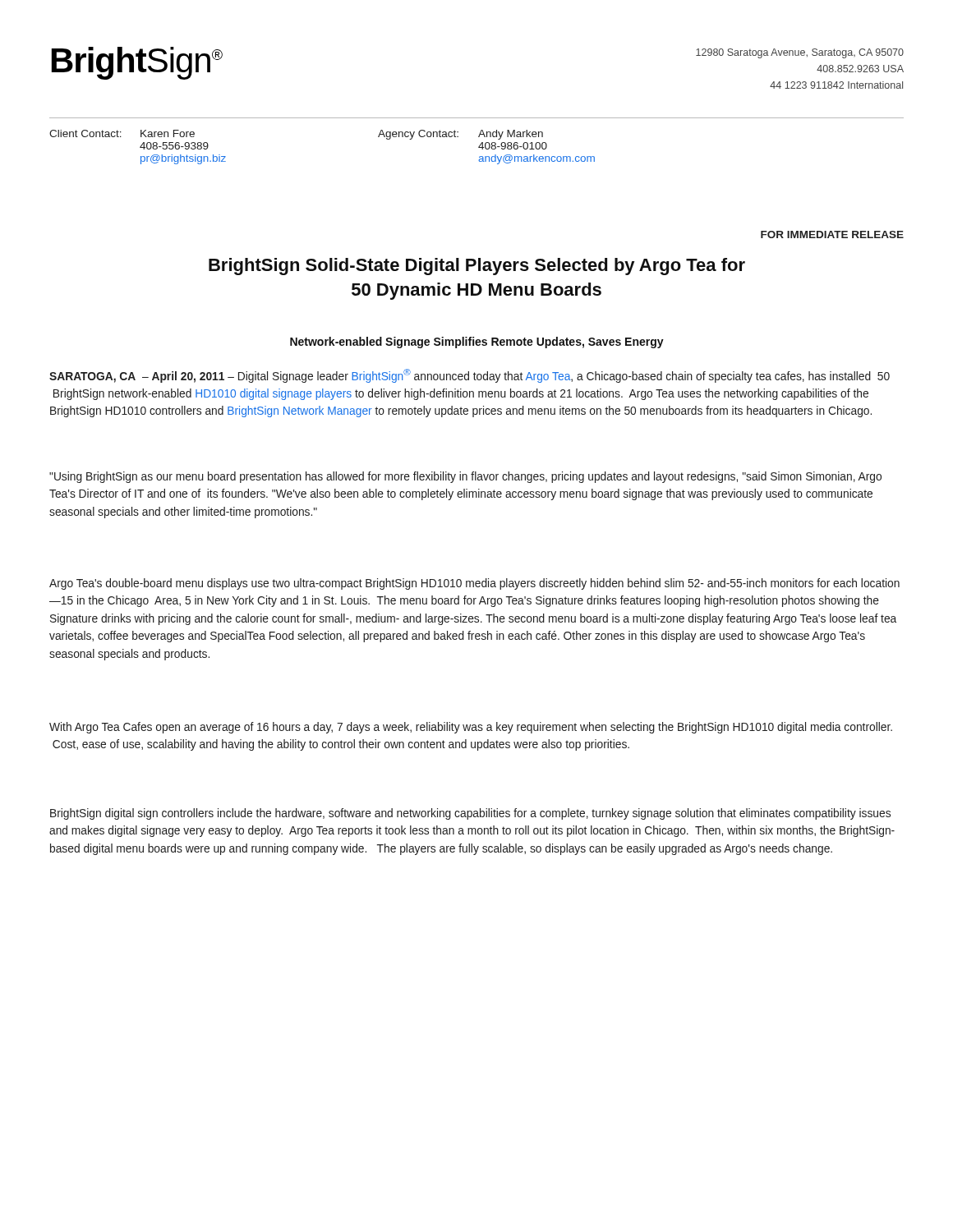Point to the text block starting "With Argo Tea Cafes open an average of"
The image size is (953, 1232).
click(471, 736)
